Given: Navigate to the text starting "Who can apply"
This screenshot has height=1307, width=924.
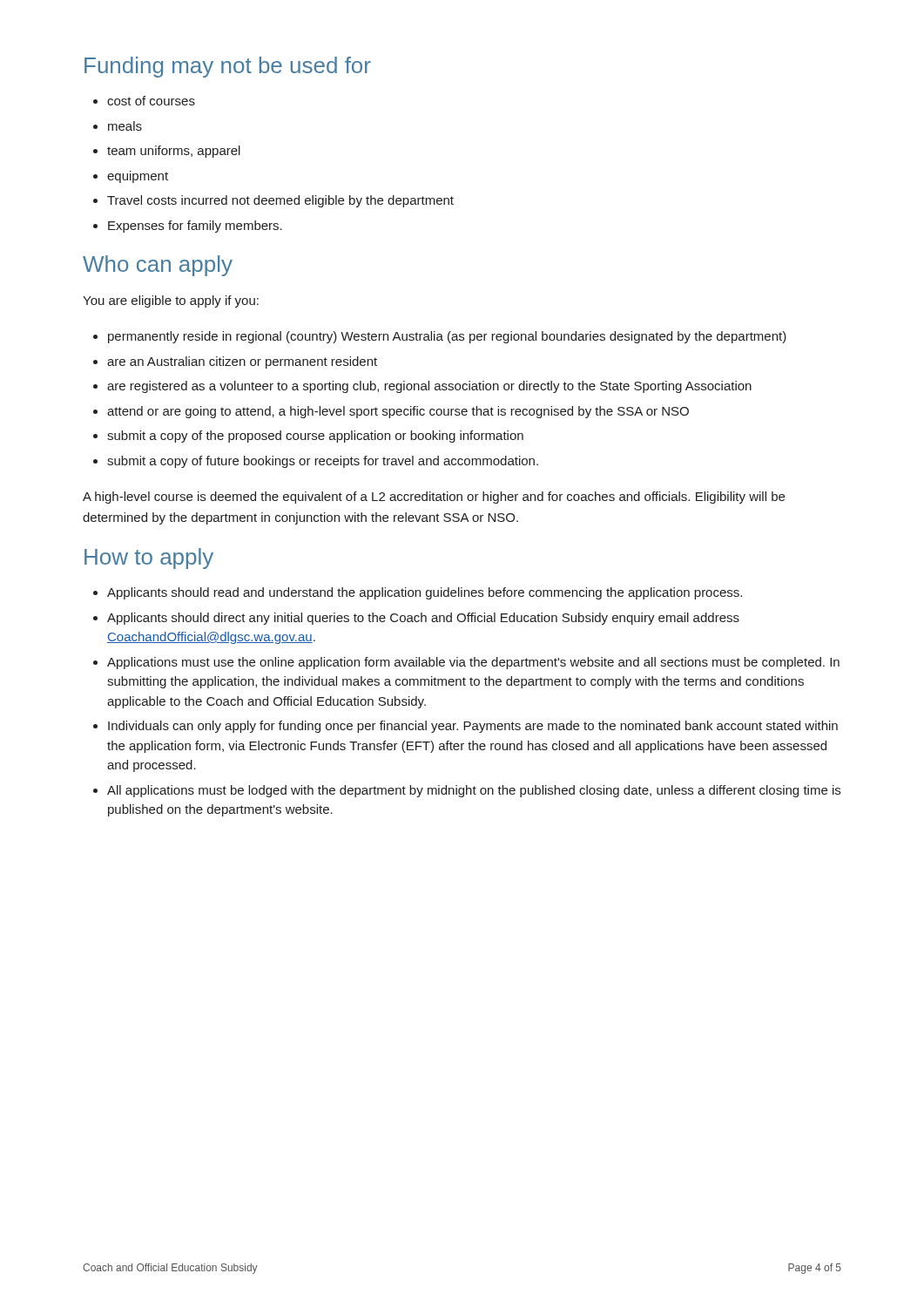Looking at the screenshot, I should click(x=158, y=266).
